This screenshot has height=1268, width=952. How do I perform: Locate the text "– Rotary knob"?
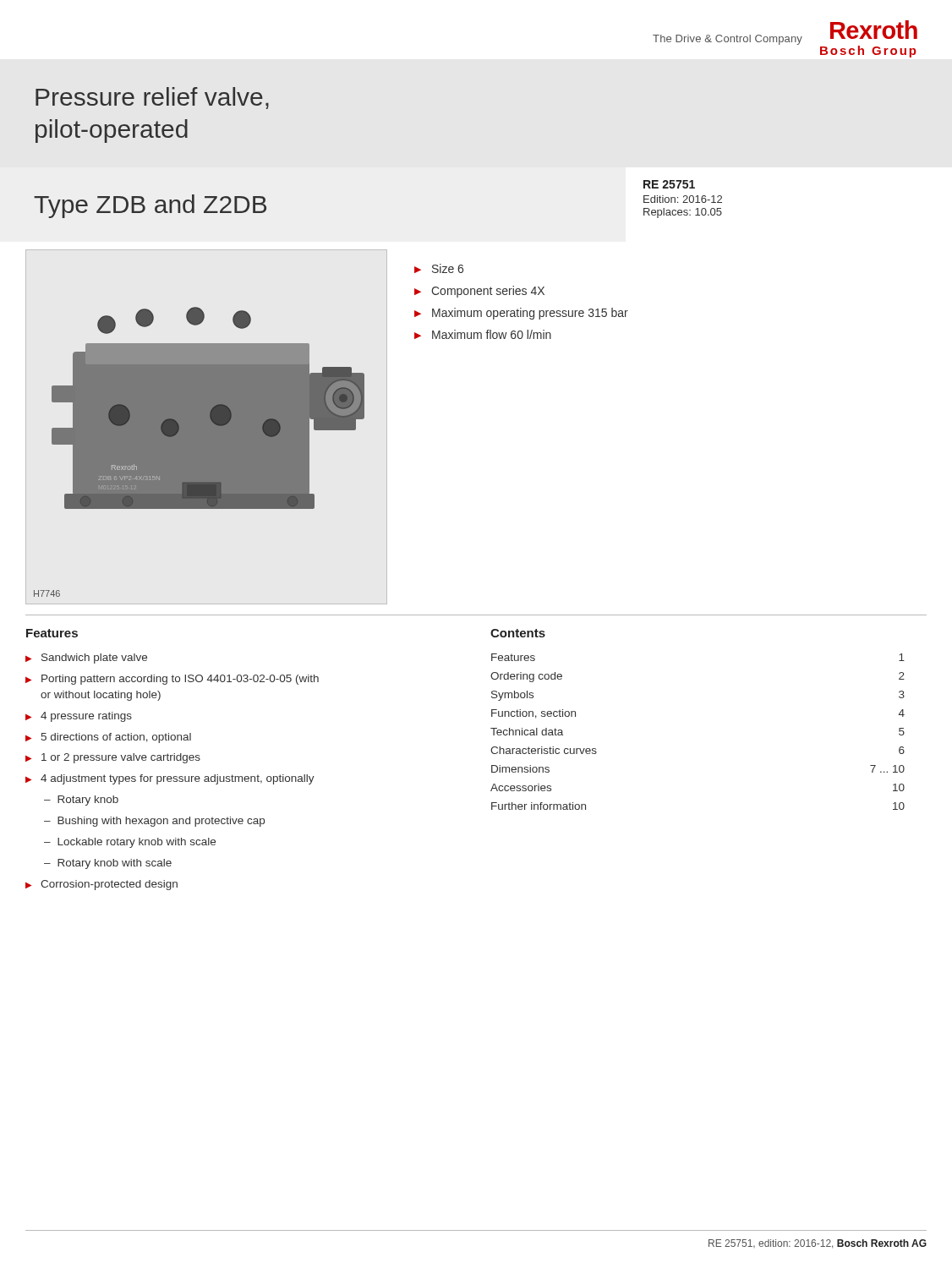[81, 800]
